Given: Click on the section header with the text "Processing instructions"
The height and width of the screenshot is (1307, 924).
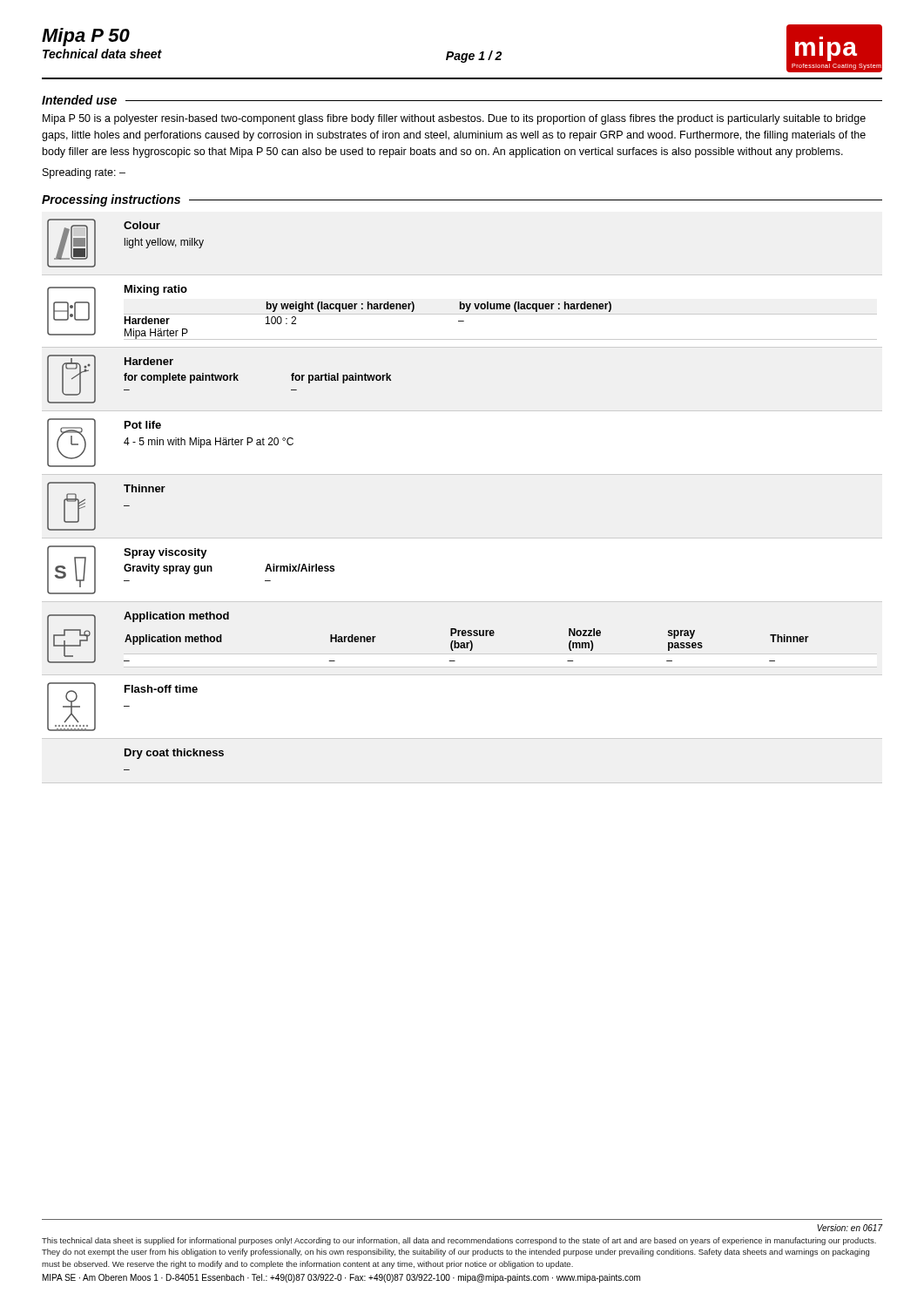Looking at the screenshot, I should click(x=111, y=200).
